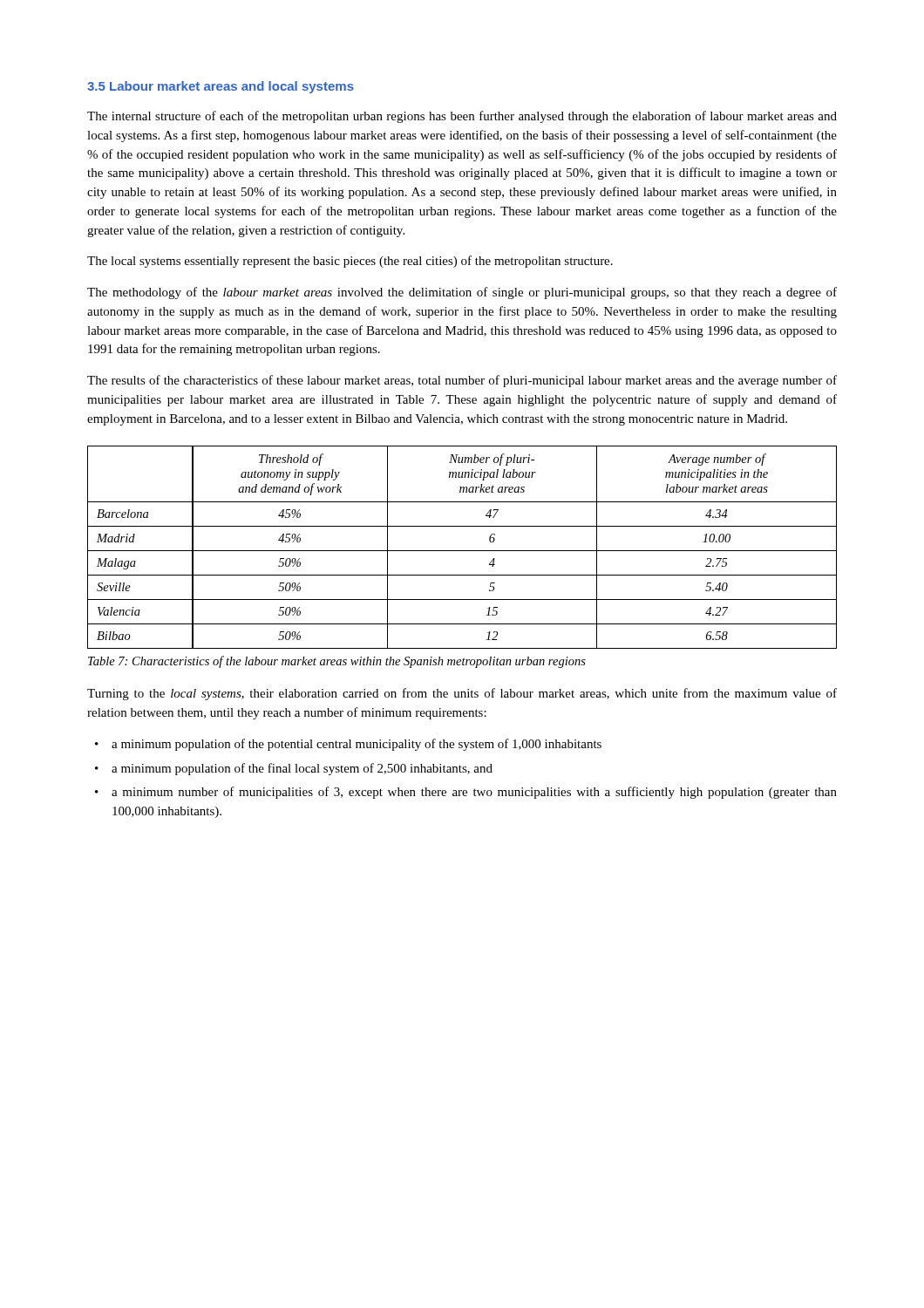924x1308 pixels.
Task: Click on the passage starting "Table 7: Characteristics of the labour market"
Action: pyautogui.click(x=336, y=661)
